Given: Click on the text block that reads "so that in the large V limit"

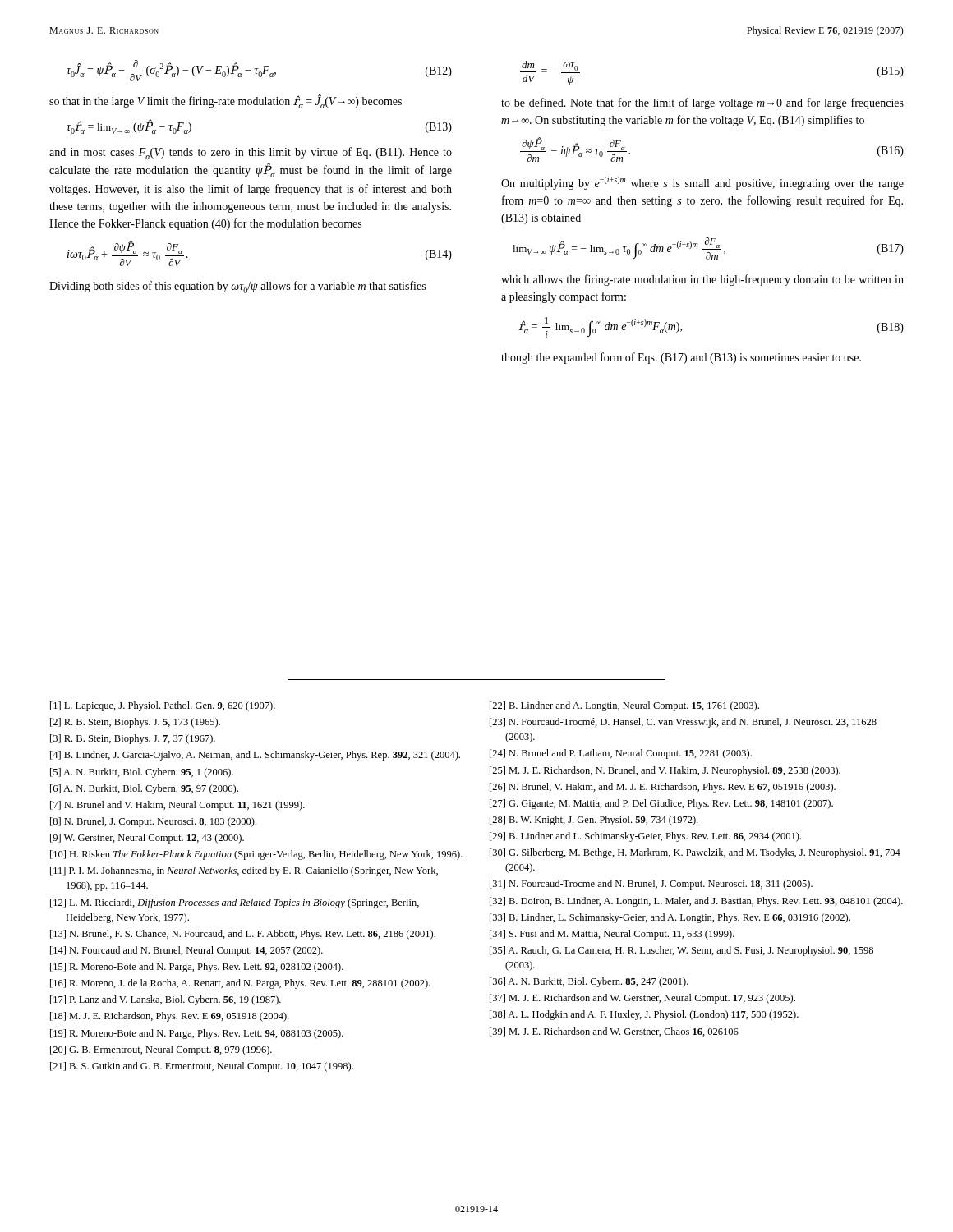Looking at the screenshot, I should point(251,102).
